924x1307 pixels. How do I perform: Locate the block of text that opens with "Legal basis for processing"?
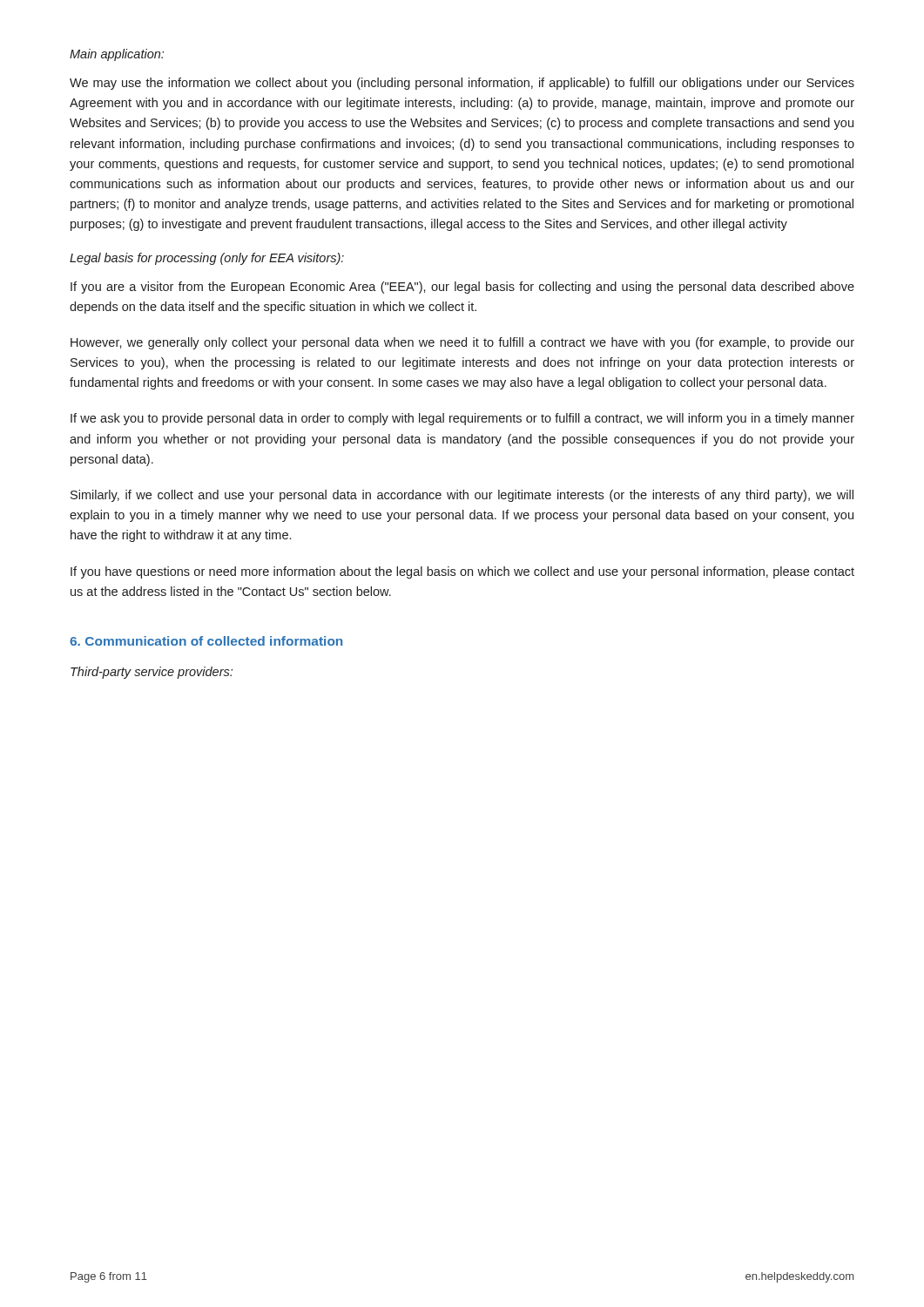coord(207,257)
